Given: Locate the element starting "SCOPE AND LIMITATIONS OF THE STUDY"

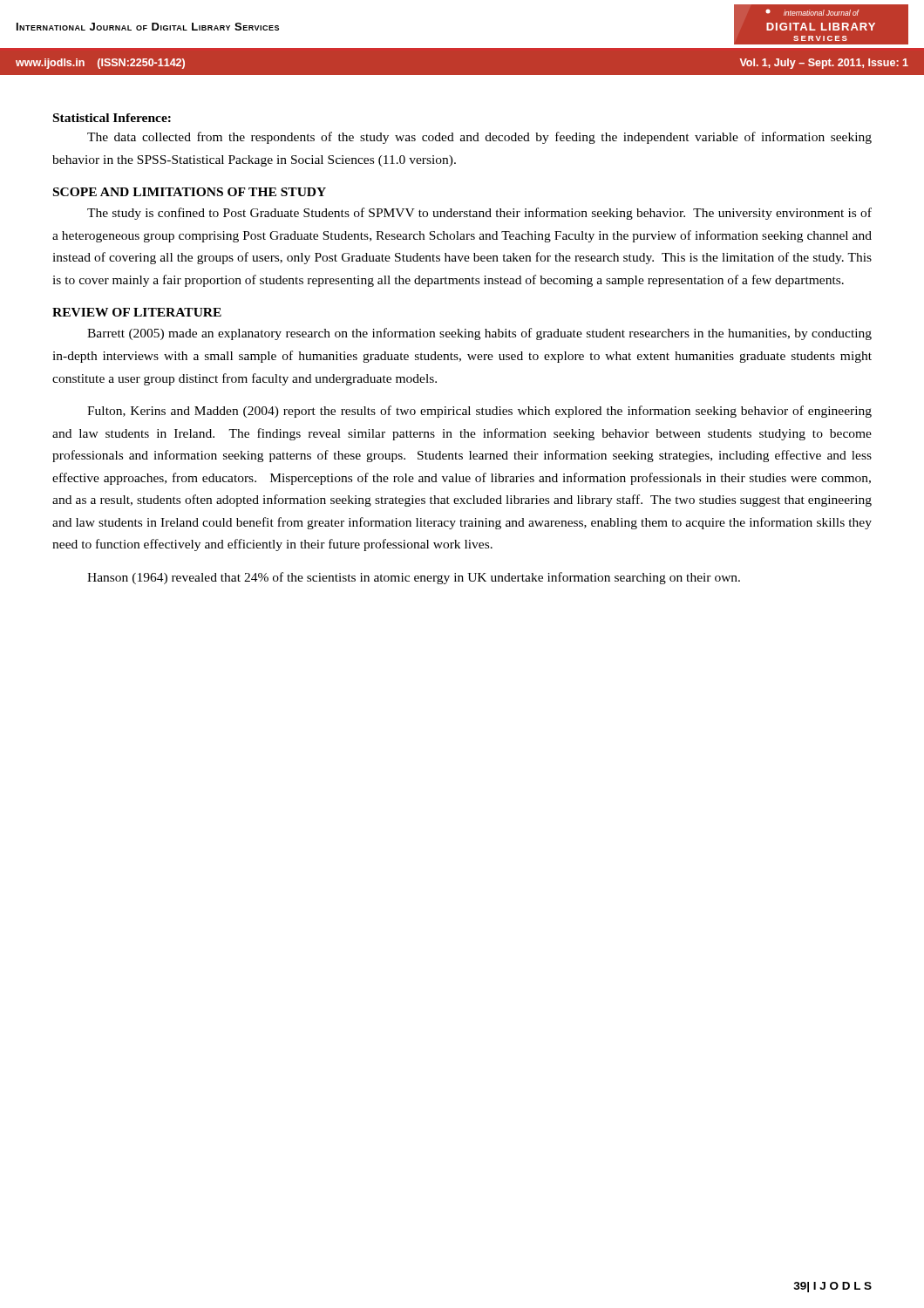Looking at the screenshot, I should [x=189, y=192].
